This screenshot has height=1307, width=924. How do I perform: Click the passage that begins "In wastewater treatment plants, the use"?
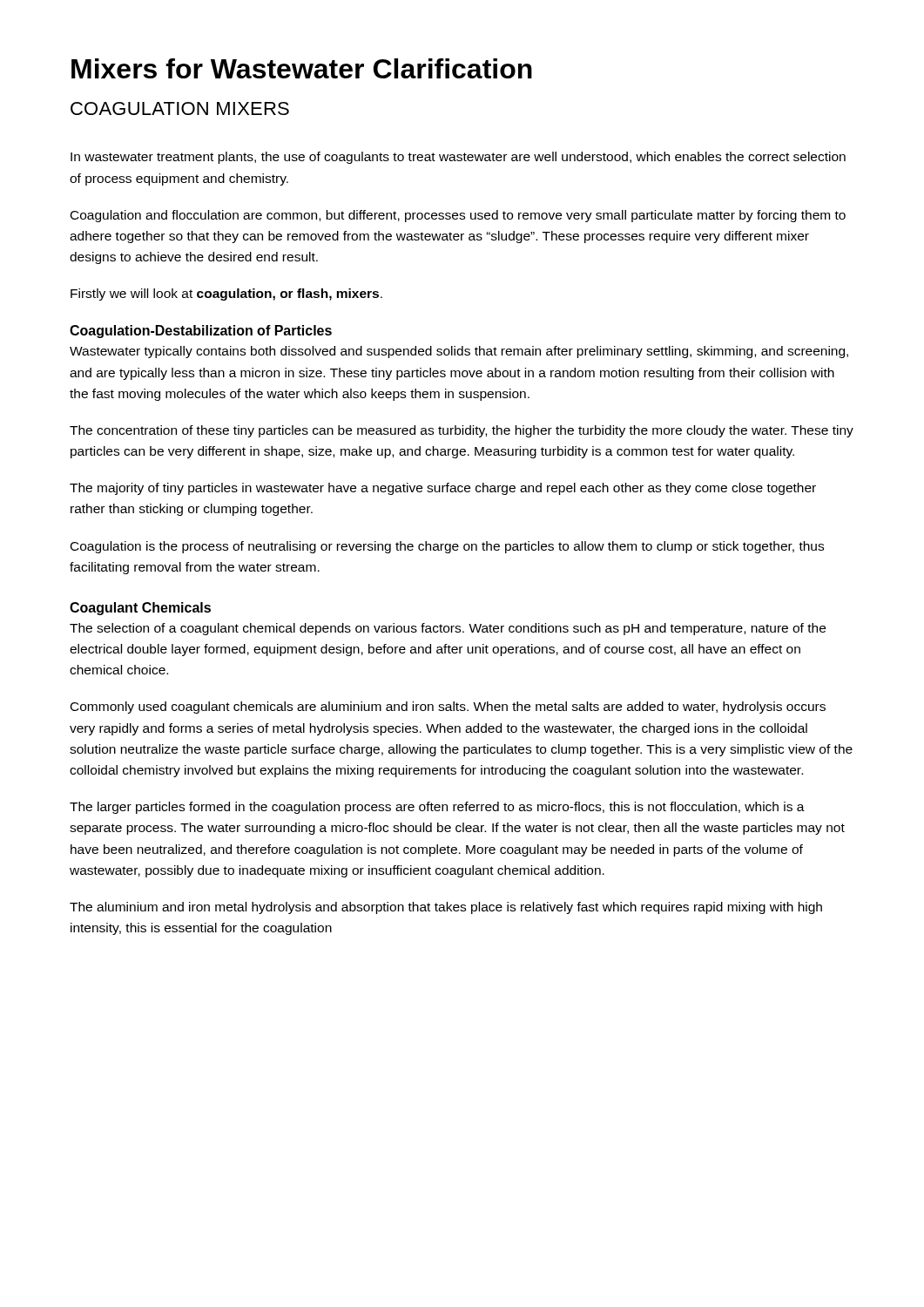coord(458,167)
